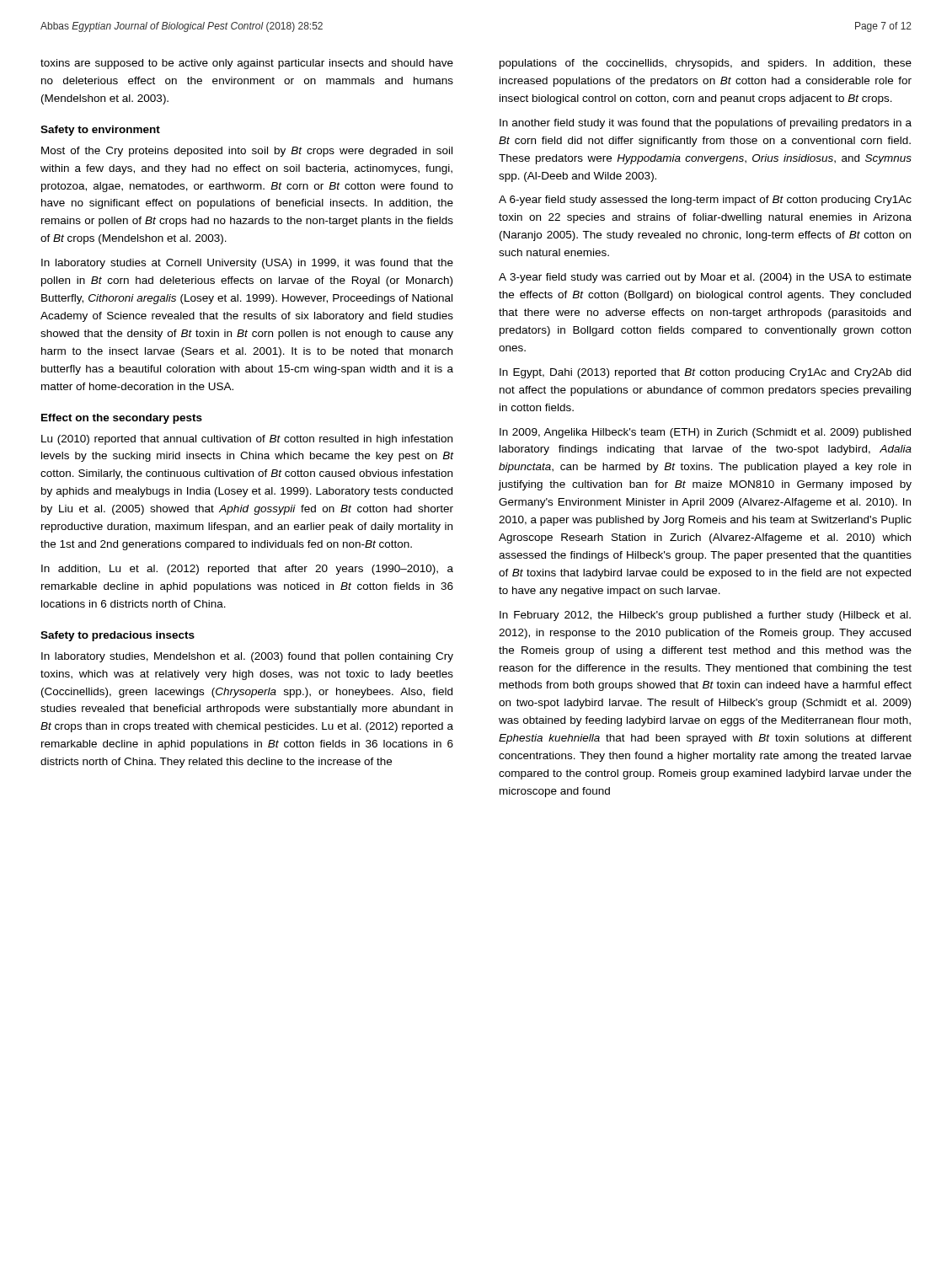Find the block starting "toxins are supposed"
This screenshot has width=952, height=1264.
pos(247,81)
